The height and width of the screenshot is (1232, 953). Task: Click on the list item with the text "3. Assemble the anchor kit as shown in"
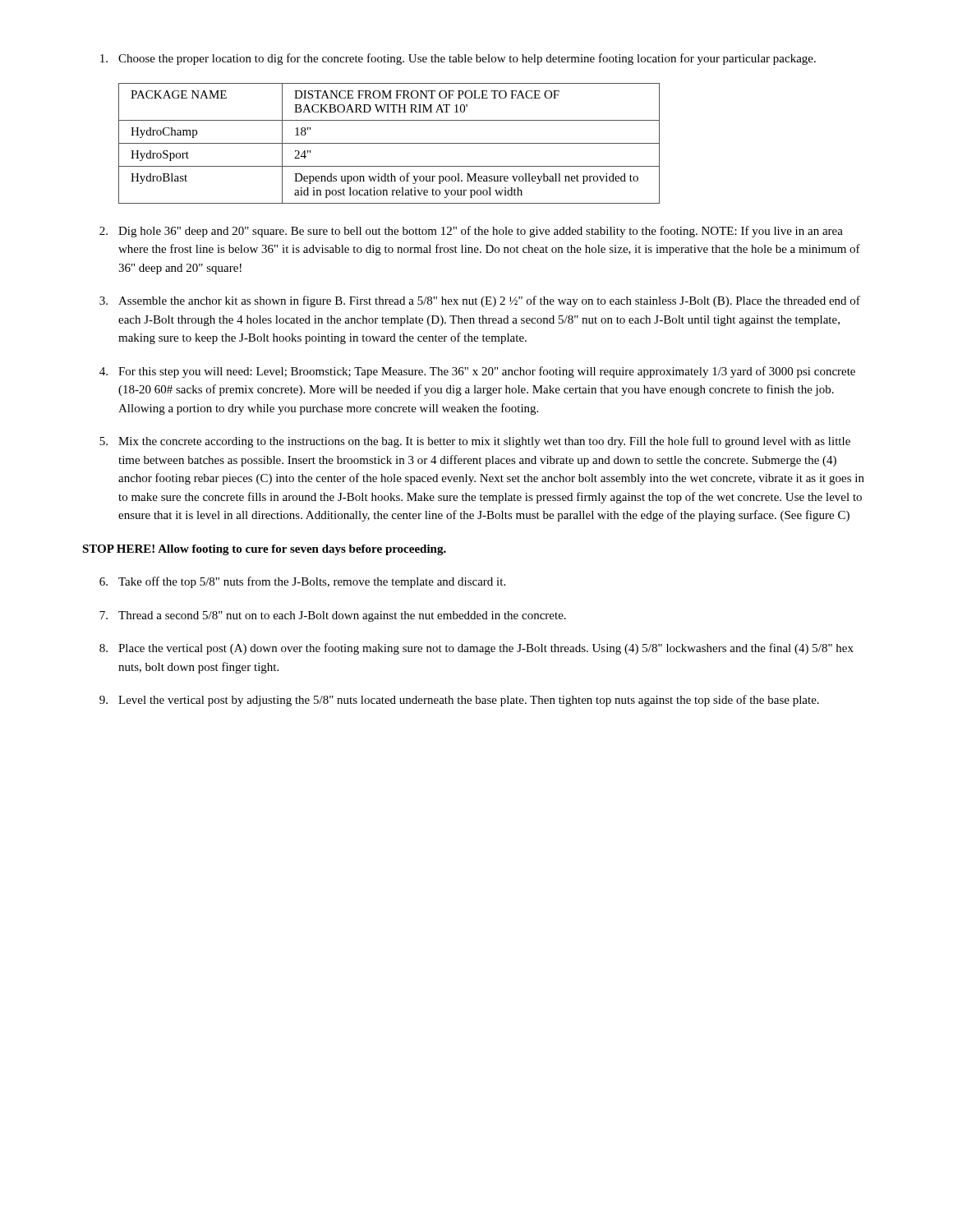476,319
